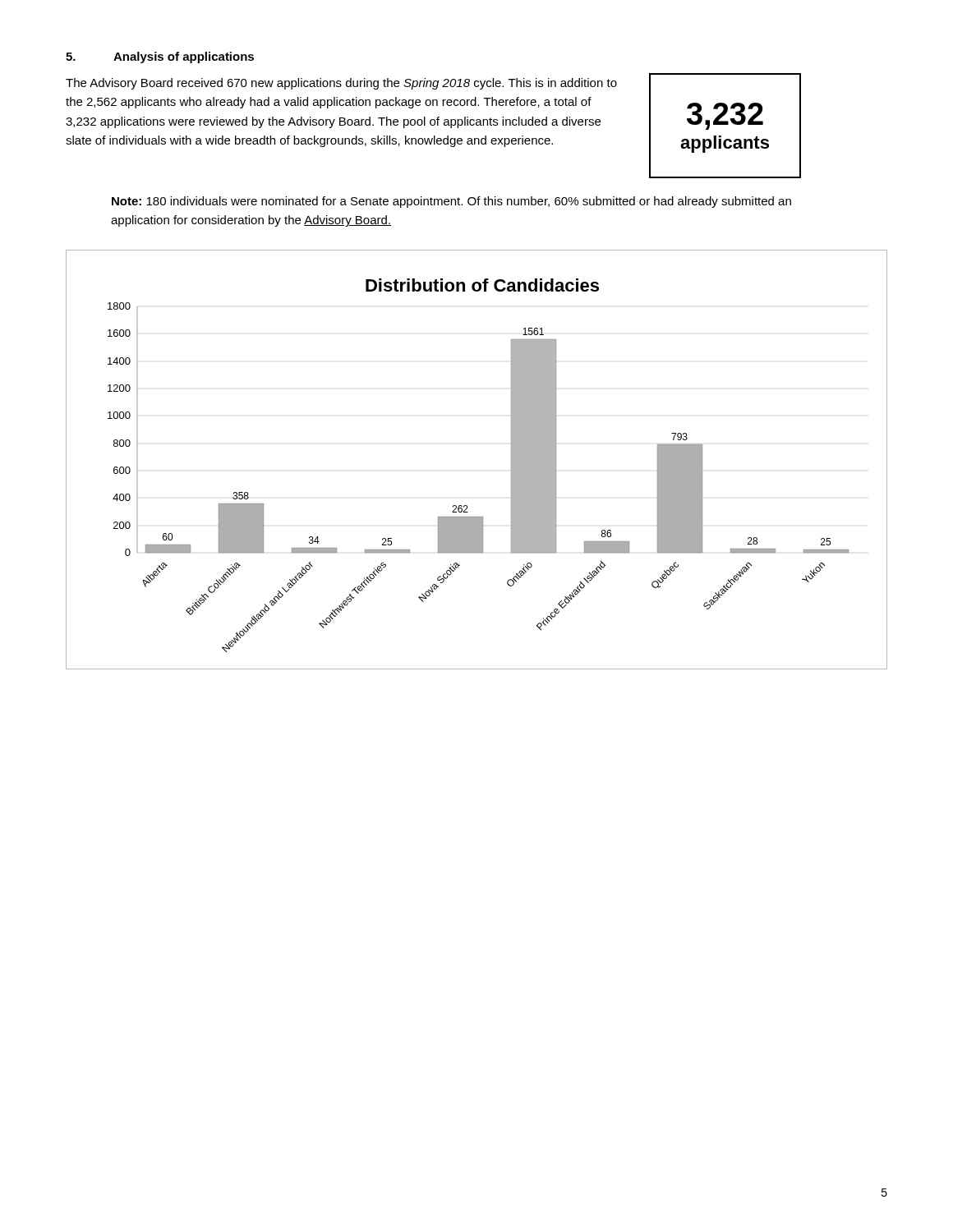Find the text block containing "The Advisory Board"
This screenshot has height=1232, width=953.
(341, 111)
